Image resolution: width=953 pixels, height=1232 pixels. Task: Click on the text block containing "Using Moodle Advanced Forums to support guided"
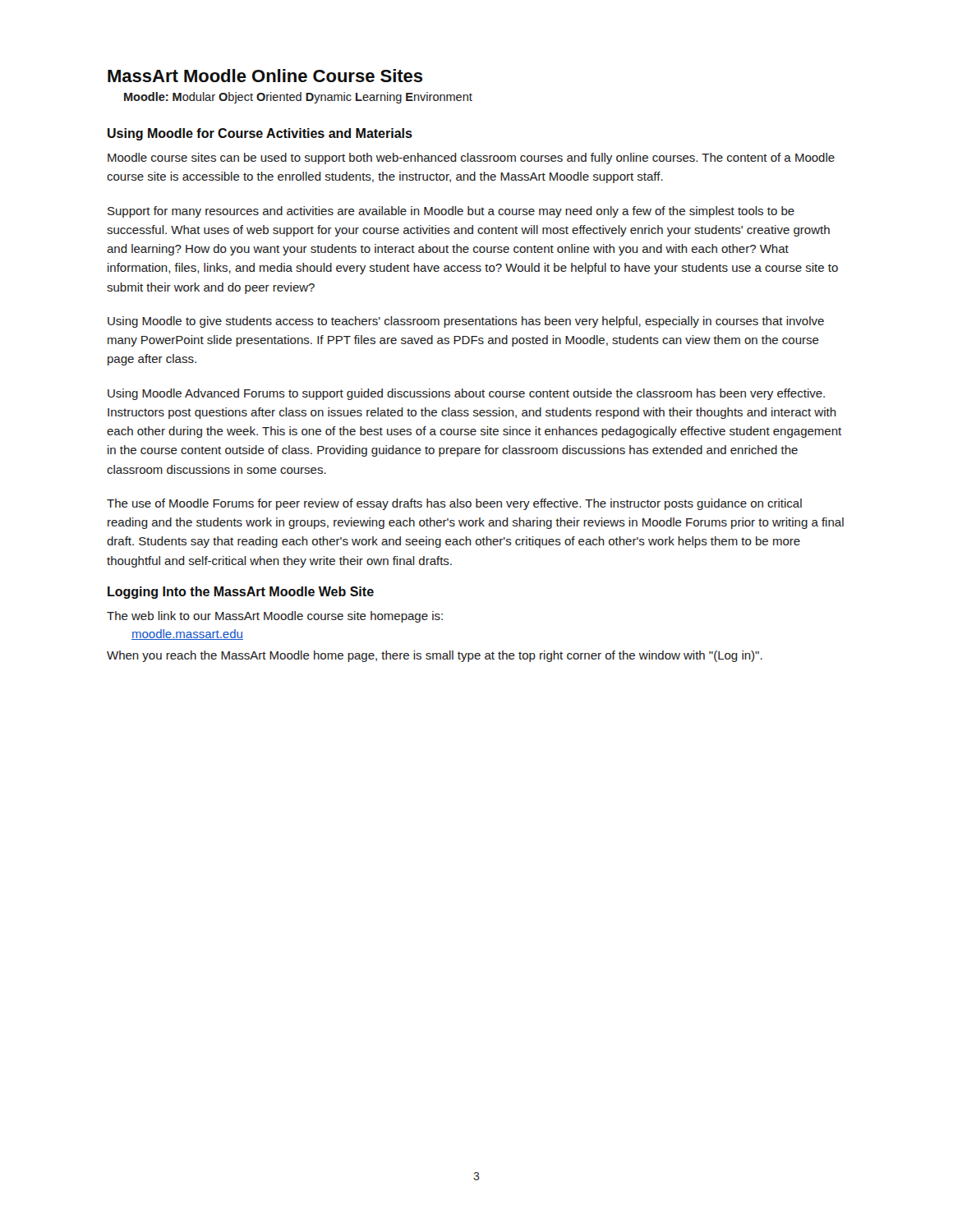pyautogui.click(x=474, y=431)
